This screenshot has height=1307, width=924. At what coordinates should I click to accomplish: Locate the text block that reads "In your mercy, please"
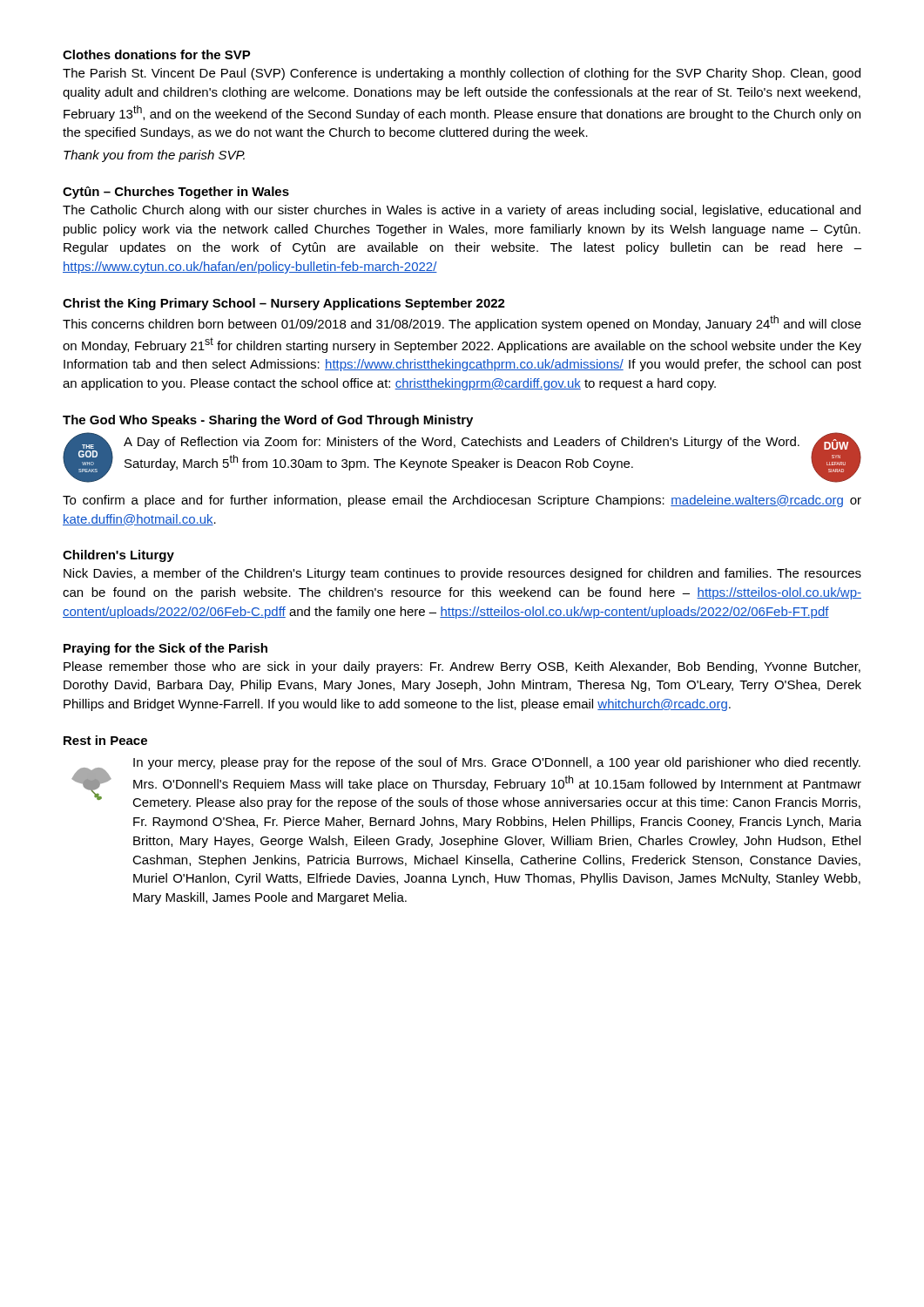462,831
